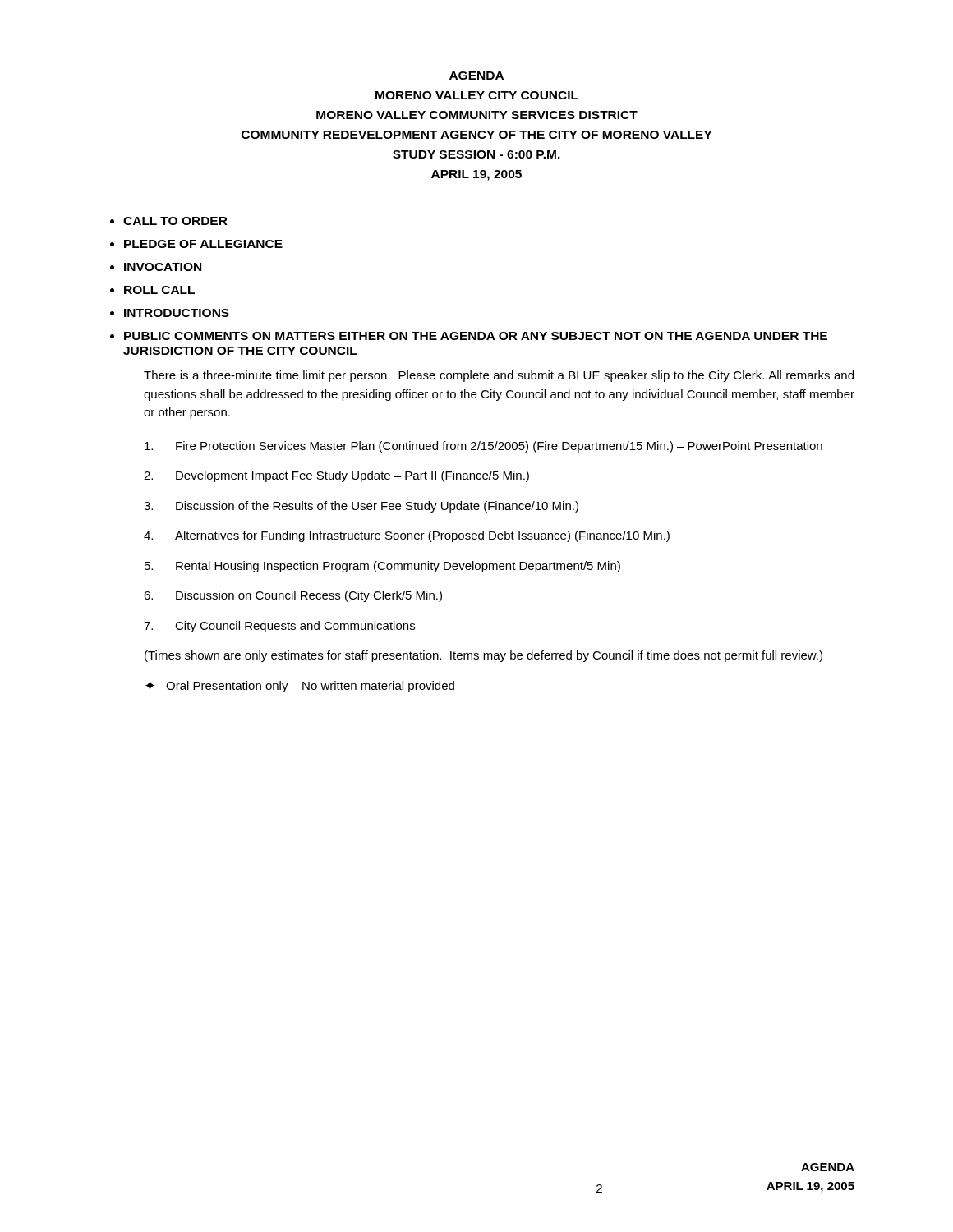Locate the block starting "3. Discussion of the"
The image size is (953, 1232).
(499, 506)
